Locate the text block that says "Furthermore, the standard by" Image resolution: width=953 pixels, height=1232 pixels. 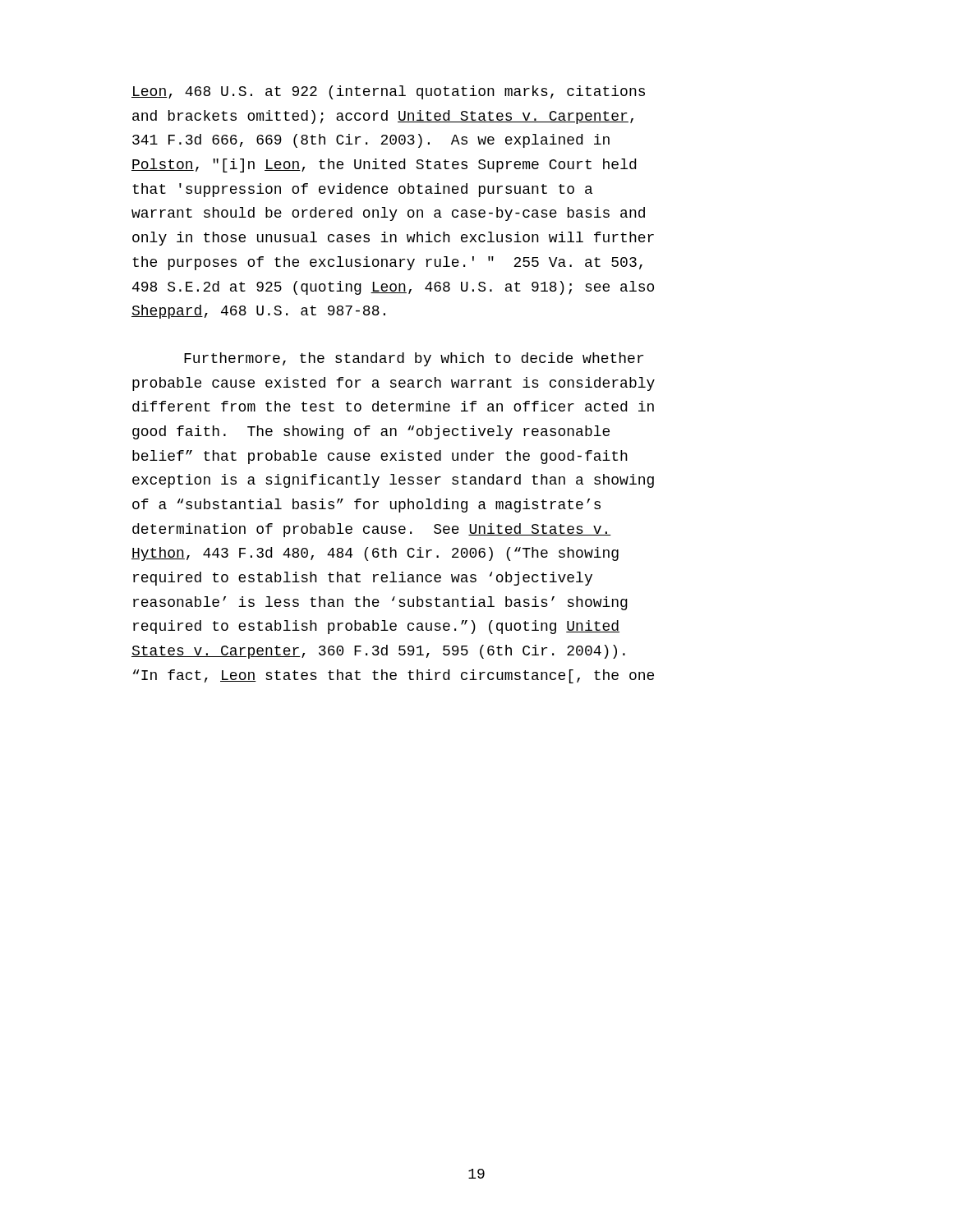pyautogui.click(x=476, y=518)
